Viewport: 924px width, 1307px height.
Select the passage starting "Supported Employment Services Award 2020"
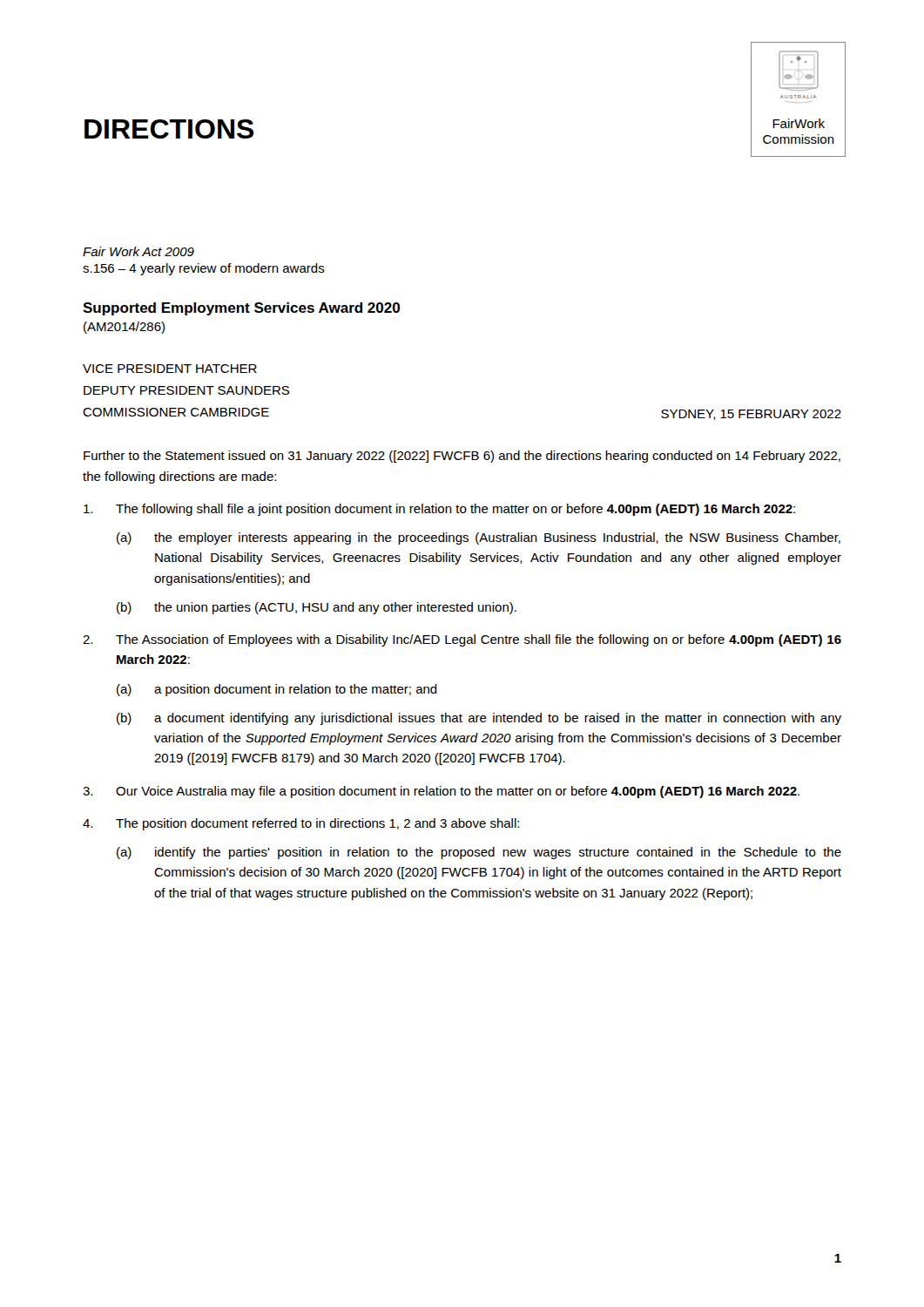tap(241, 309)
